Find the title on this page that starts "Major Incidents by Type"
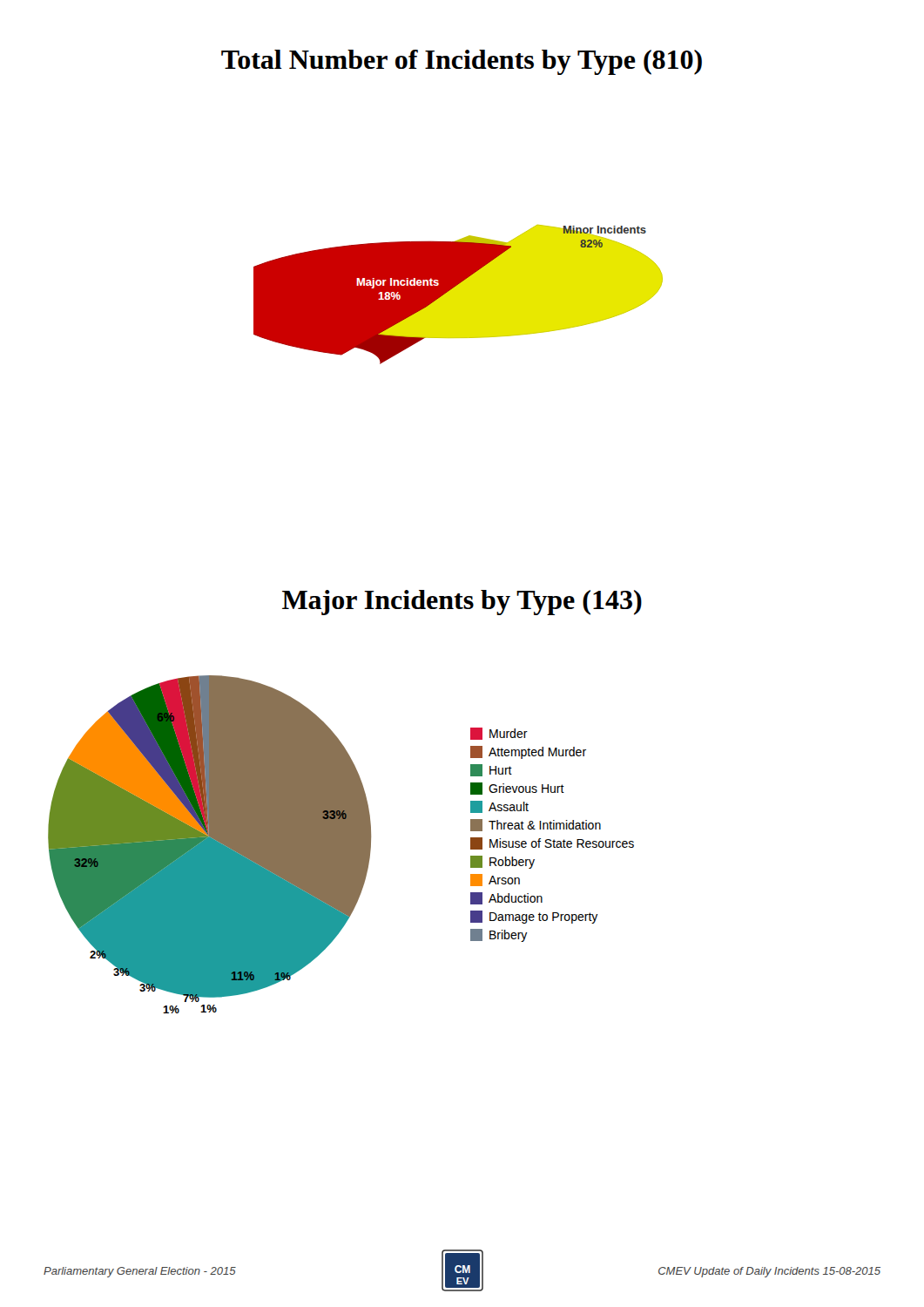Screen dimensions: 1307x924 (462, 600)
